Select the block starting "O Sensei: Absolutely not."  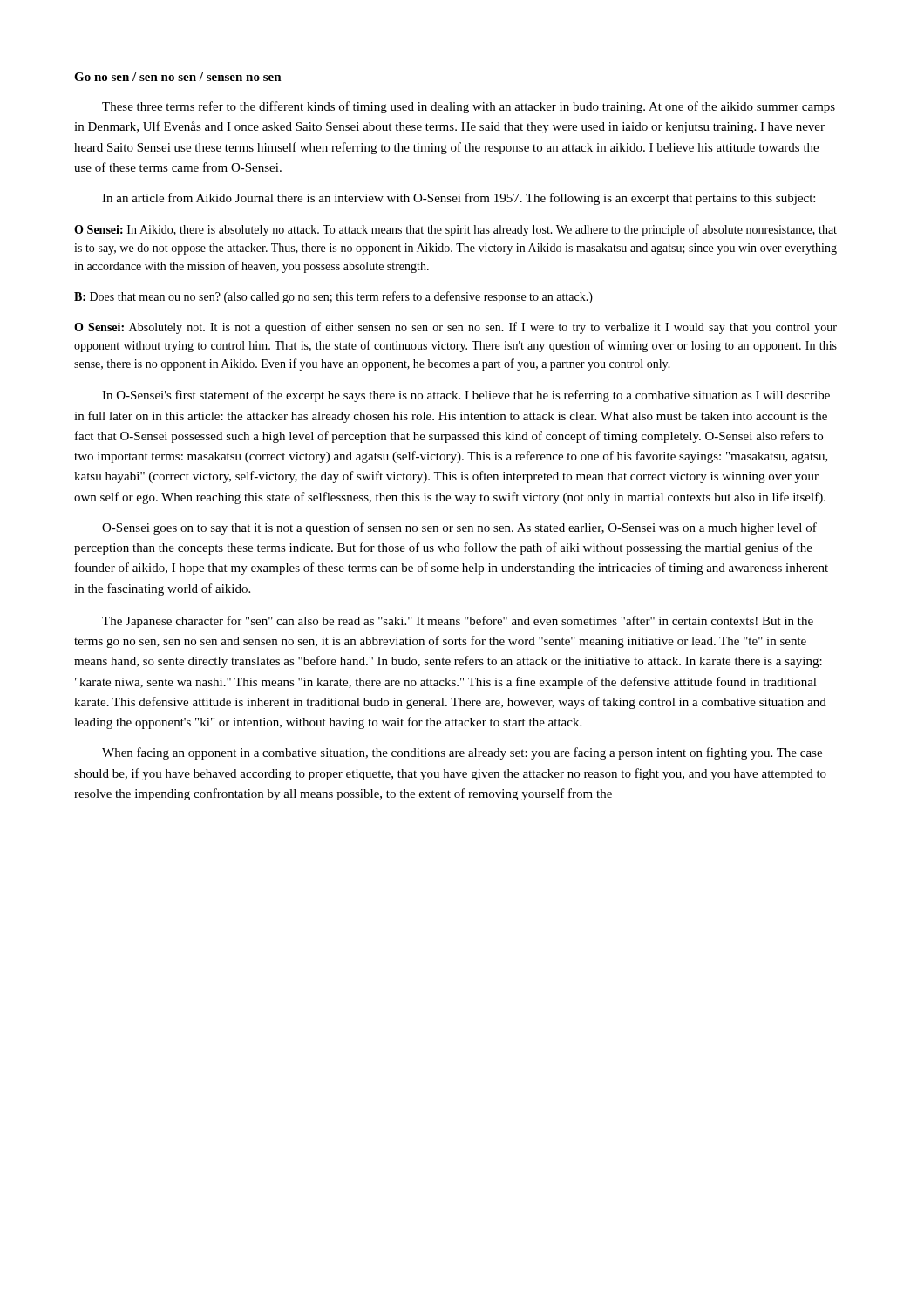[x=455, y=346]
